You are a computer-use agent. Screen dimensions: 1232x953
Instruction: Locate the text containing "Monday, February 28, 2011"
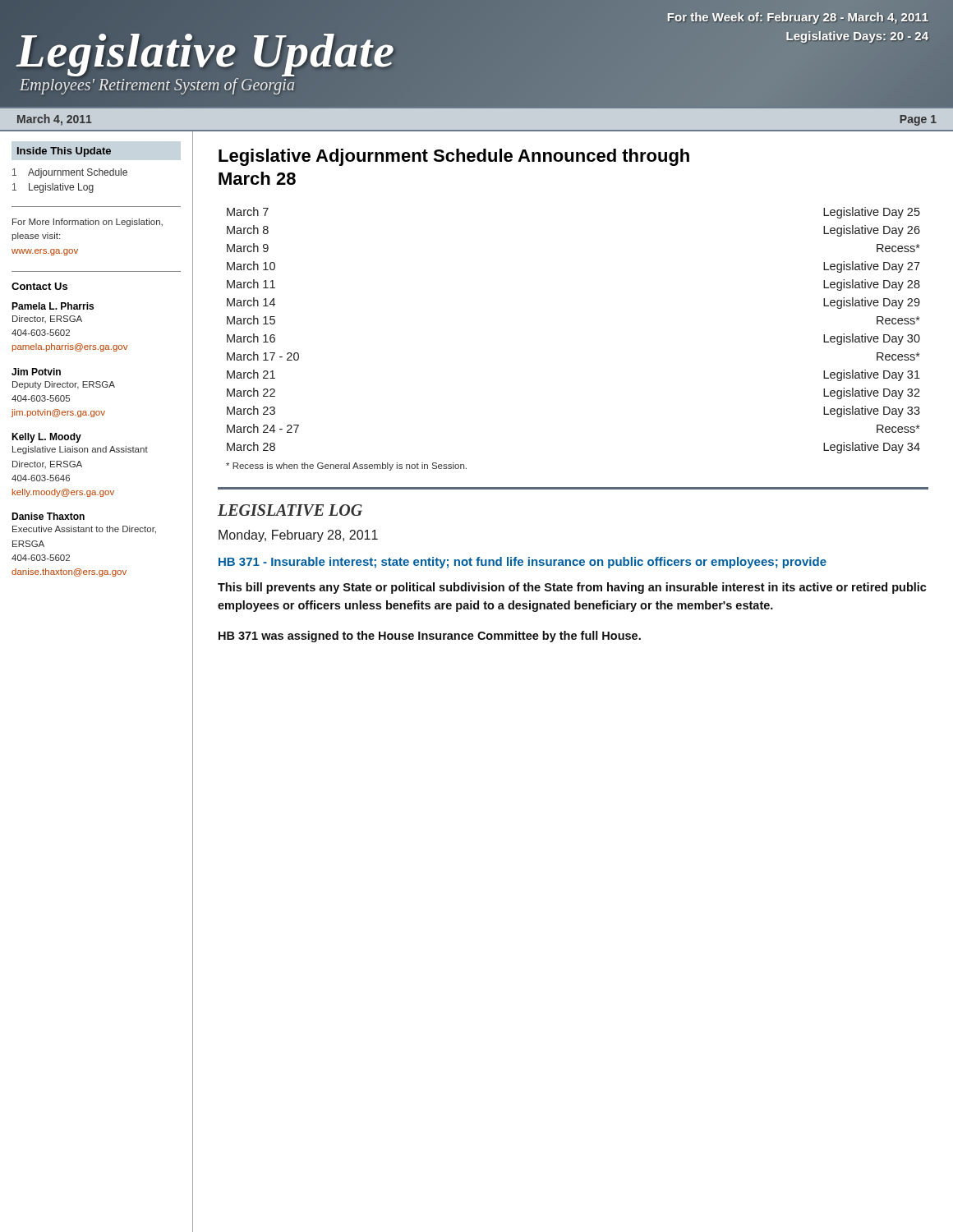tap(298, 535)
